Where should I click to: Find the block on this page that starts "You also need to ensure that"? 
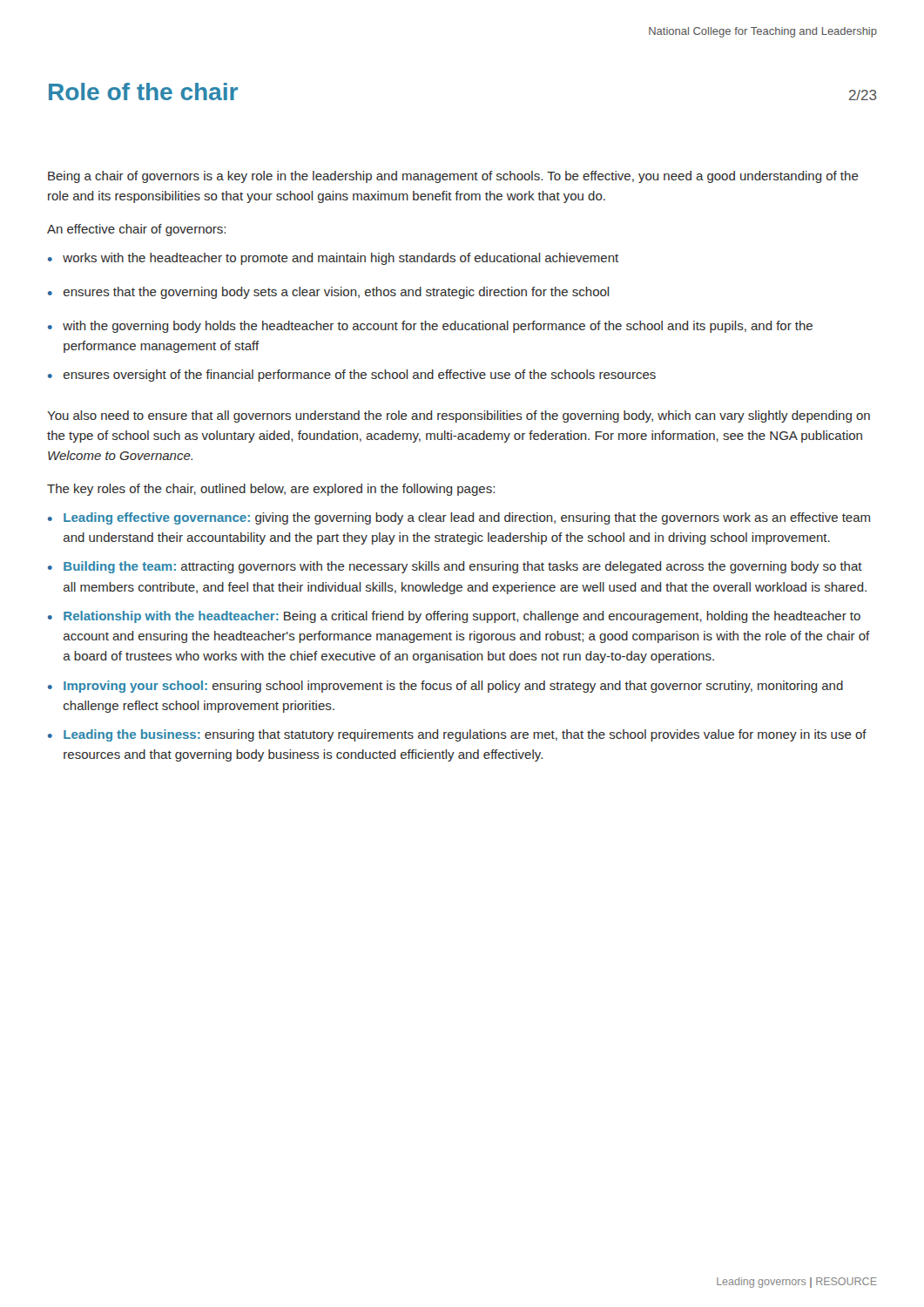459,435
